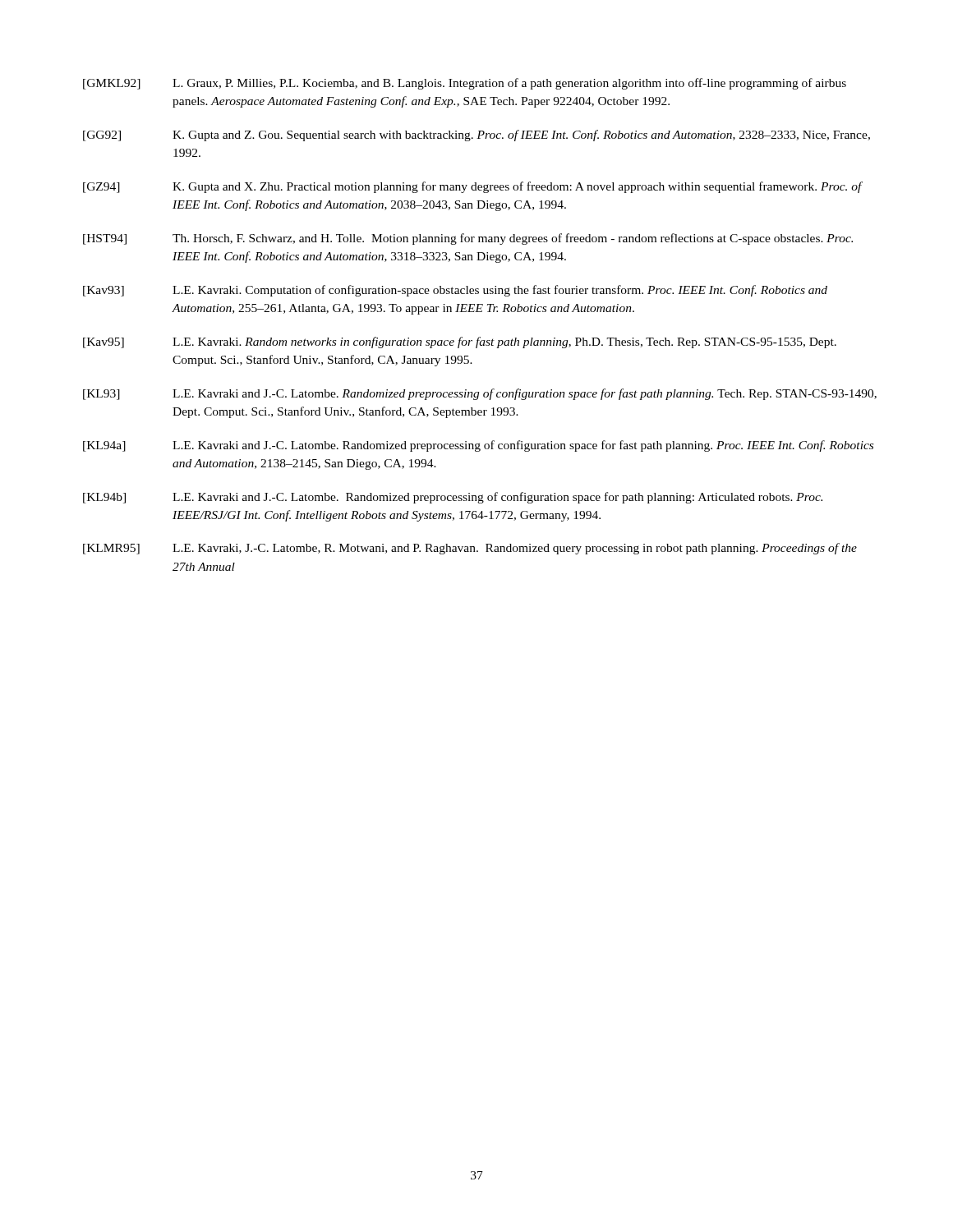Find the block on this page that starts "[GMKL92] L. Graux, P. Millies, P.L. Kociemba,"
This screenshot has width=953, height=1232.
point(481,92)
